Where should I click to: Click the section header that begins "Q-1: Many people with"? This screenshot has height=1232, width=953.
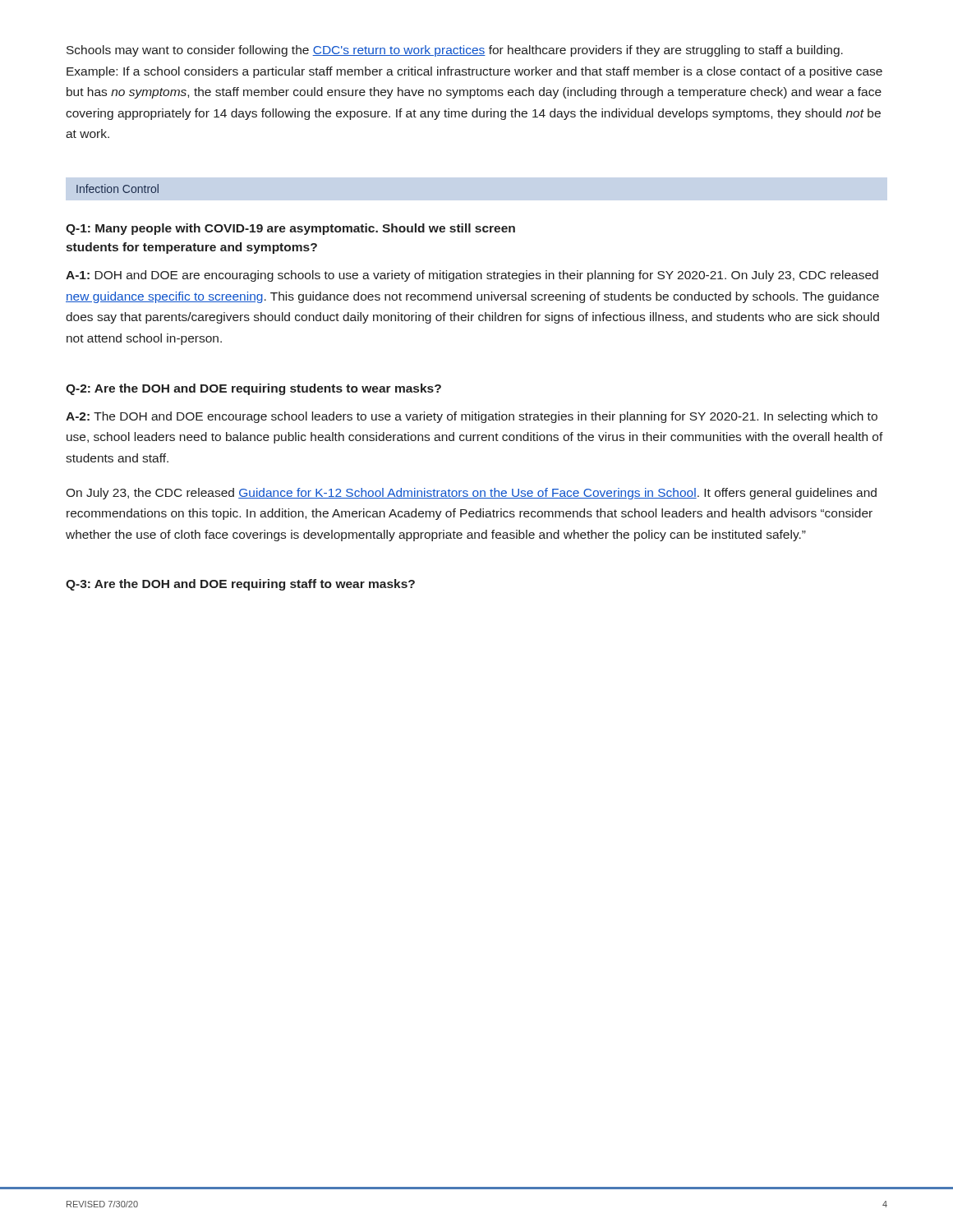[x=291, y=237]
